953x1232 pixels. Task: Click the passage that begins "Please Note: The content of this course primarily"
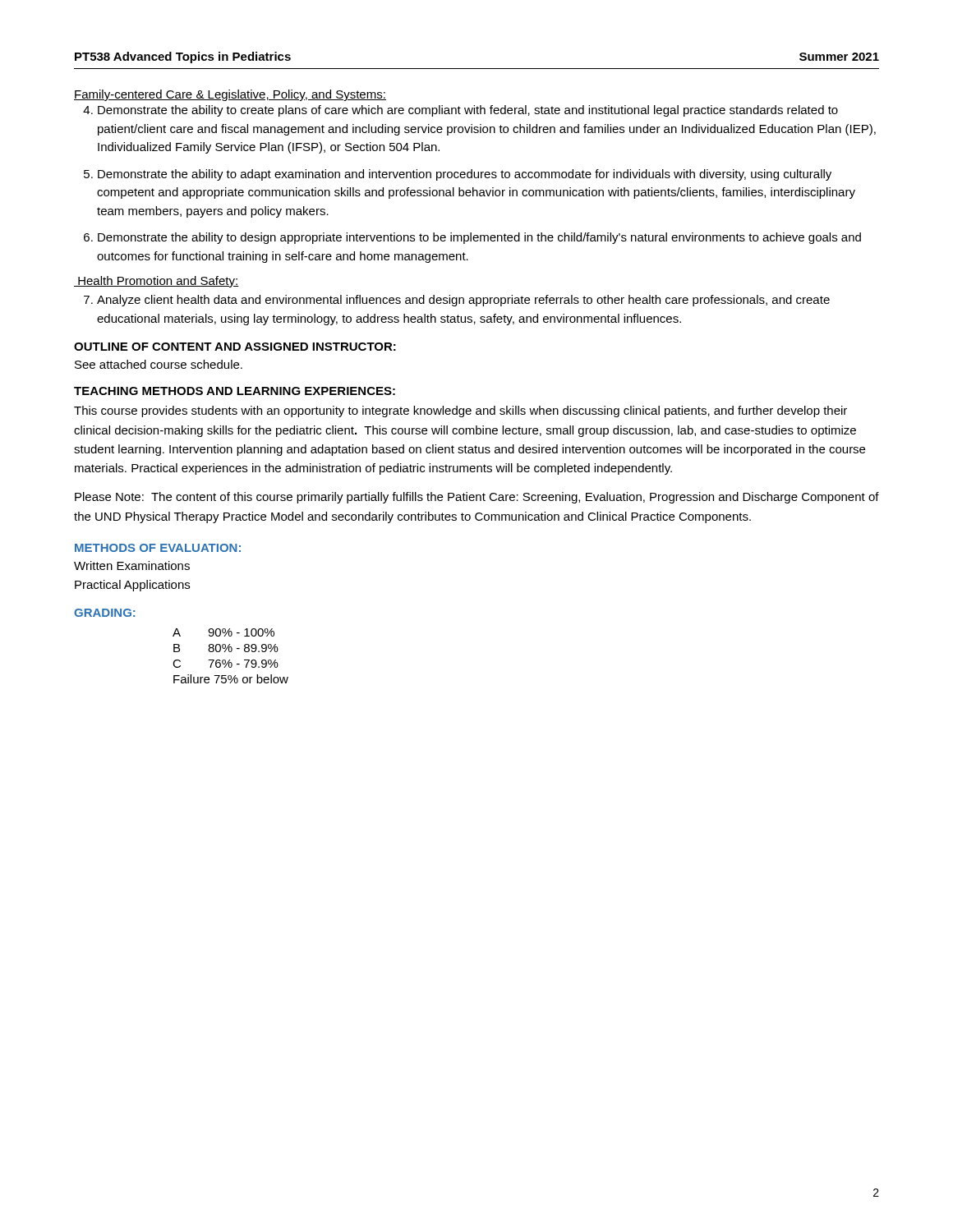(x=476, y=506)
